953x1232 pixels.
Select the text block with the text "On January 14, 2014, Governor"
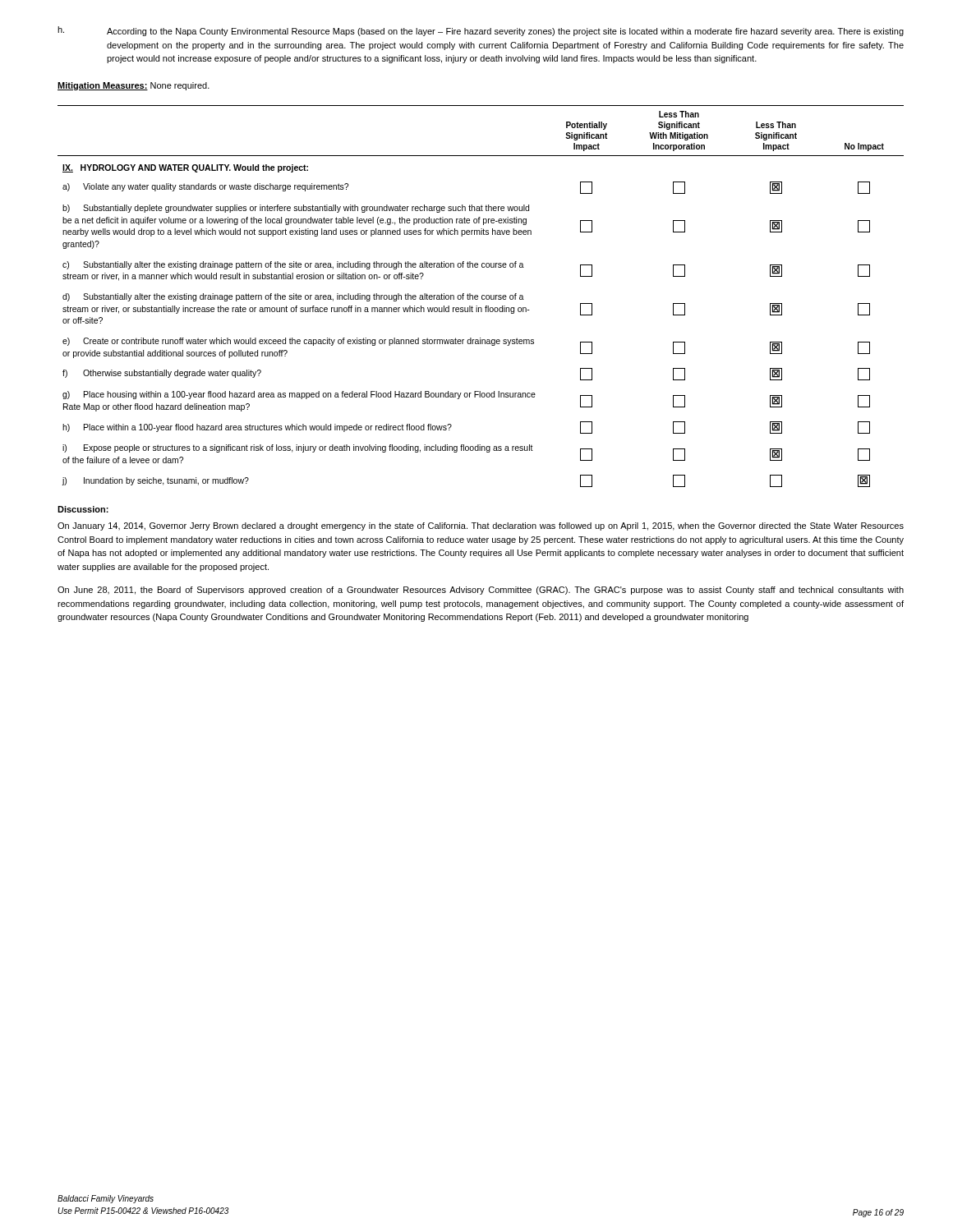pos(481,546)
